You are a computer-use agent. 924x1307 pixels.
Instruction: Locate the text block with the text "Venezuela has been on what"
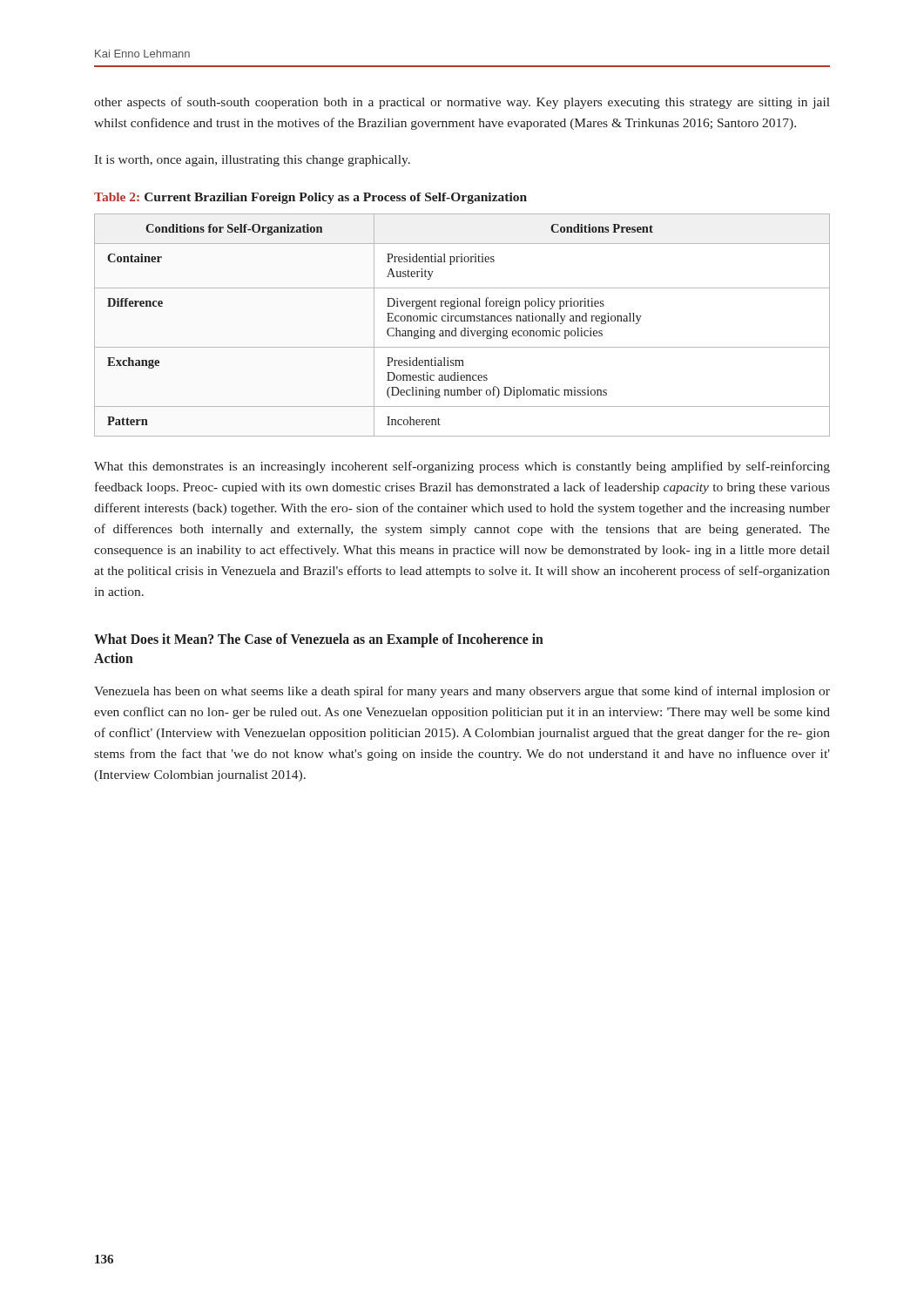click(462, 733)
